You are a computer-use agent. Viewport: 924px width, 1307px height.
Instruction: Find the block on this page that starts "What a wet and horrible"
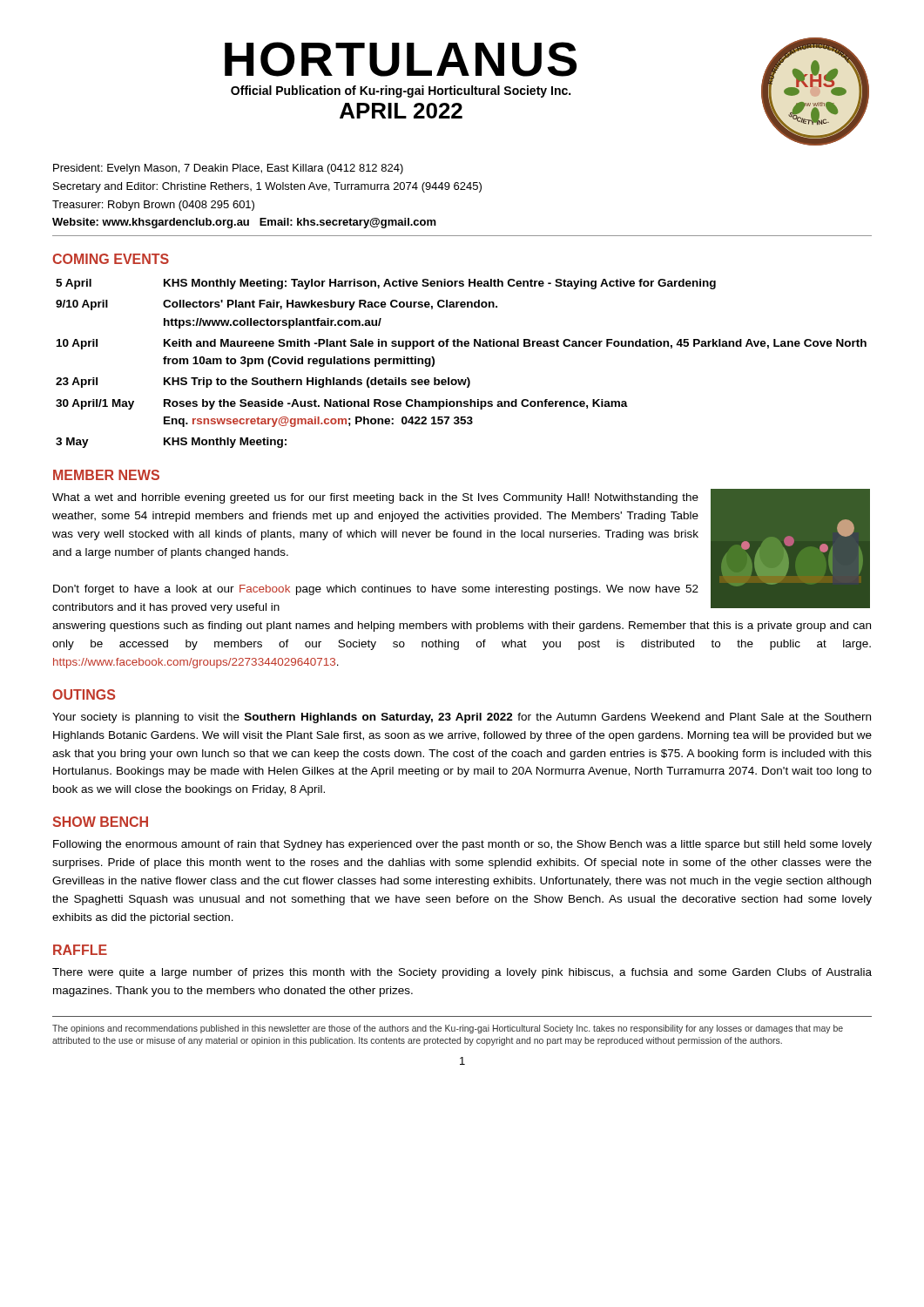tap(375, 498)
